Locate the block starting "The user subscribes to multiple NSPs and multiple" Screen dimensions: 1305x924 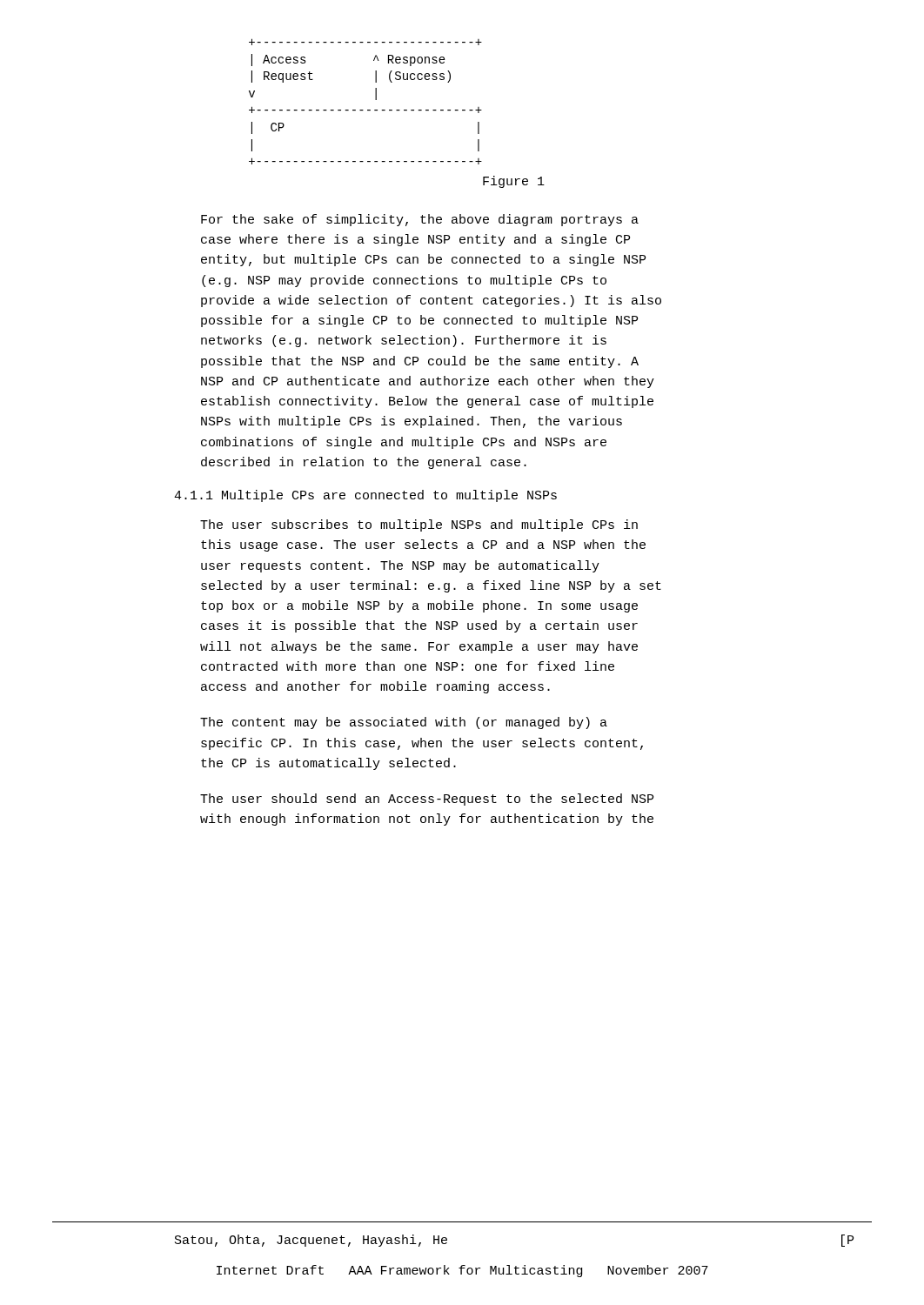(487, 607)
